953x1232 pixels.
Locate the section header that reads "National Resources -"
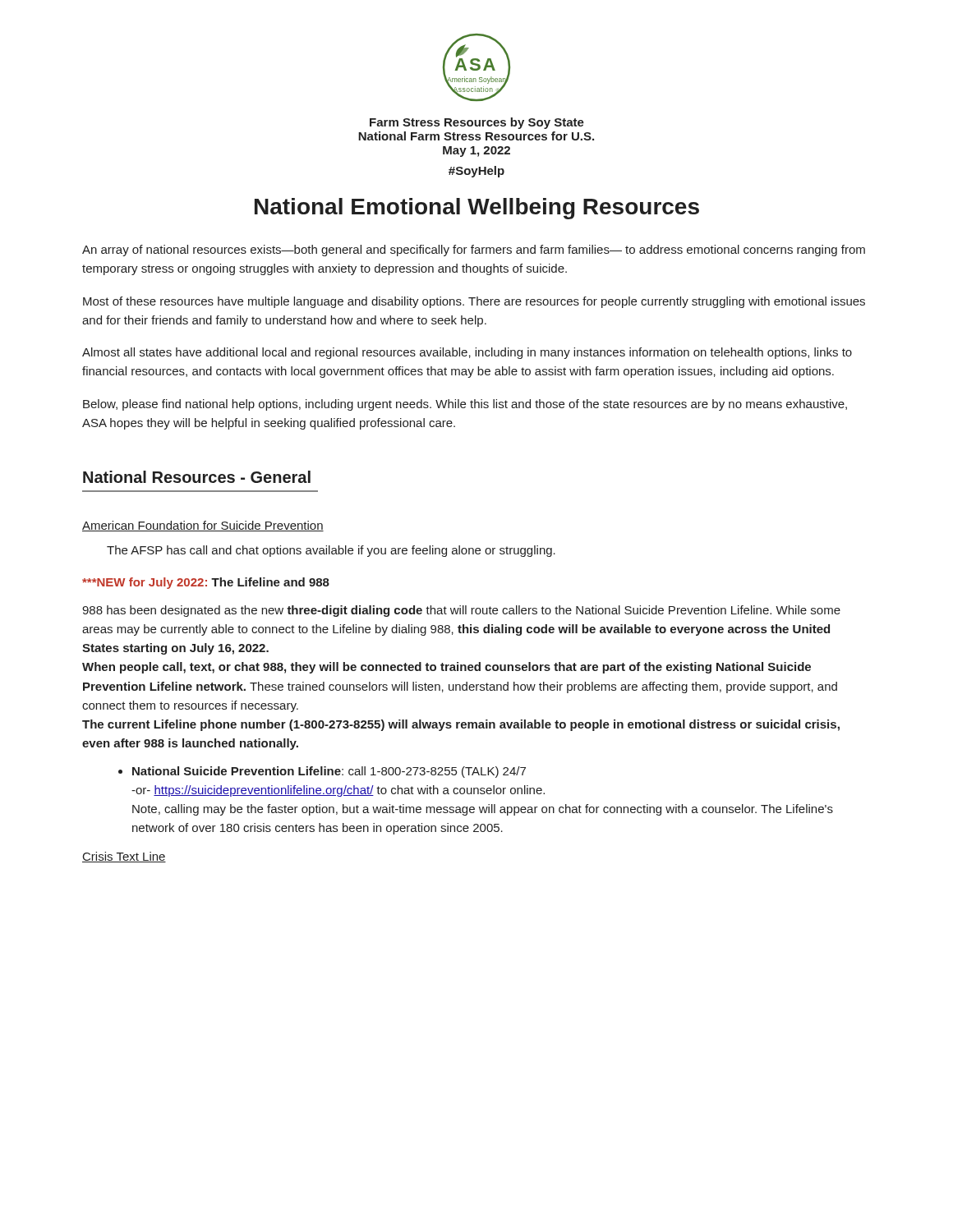(x=200, y=480)
